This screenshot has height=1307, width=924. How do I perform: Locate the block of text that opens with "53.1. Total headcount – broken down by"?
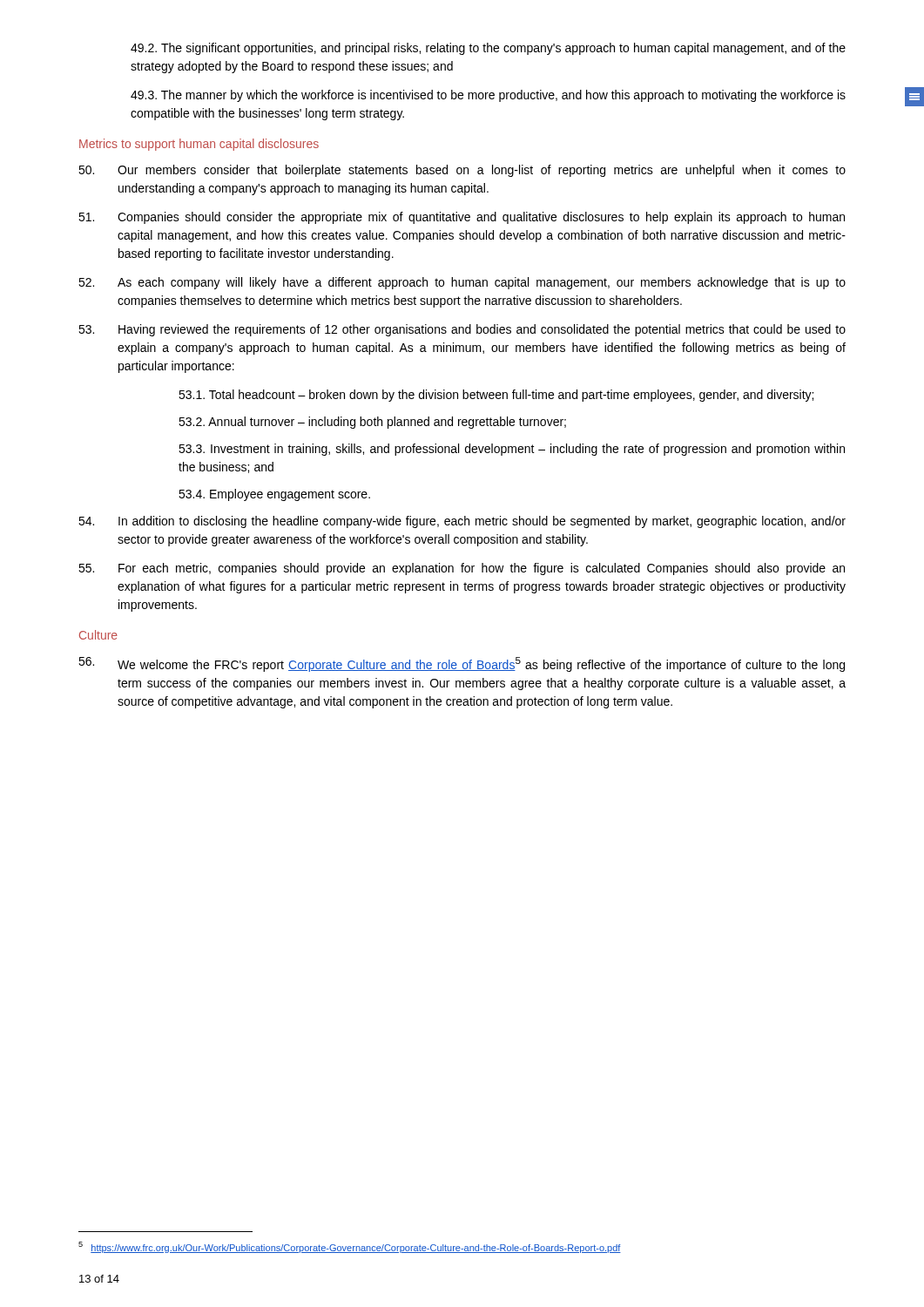488,395
